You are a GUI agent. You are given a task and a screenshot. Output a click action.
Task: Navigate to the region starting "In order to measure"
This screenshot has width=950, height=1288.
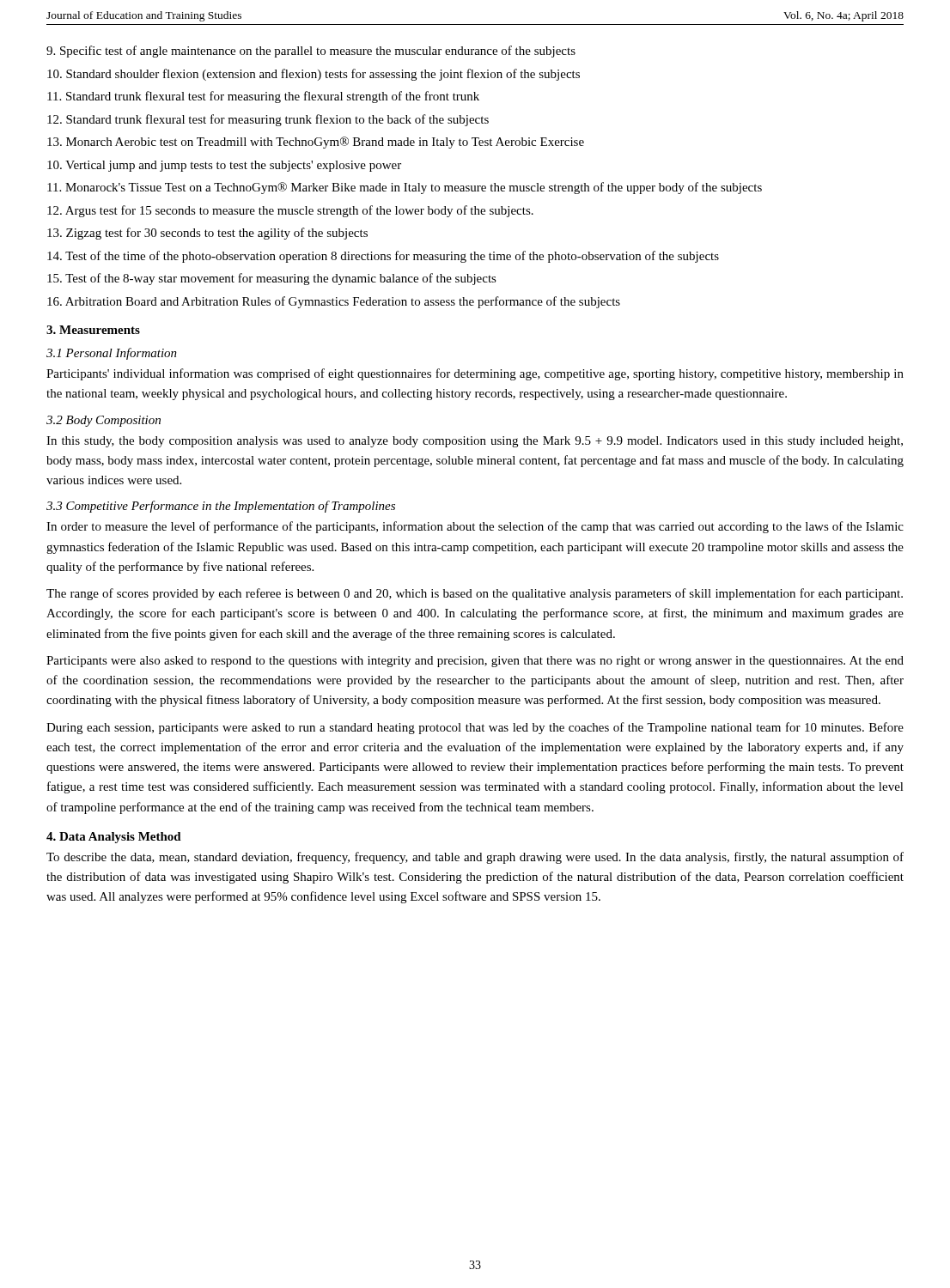click(x=475, y=547)
